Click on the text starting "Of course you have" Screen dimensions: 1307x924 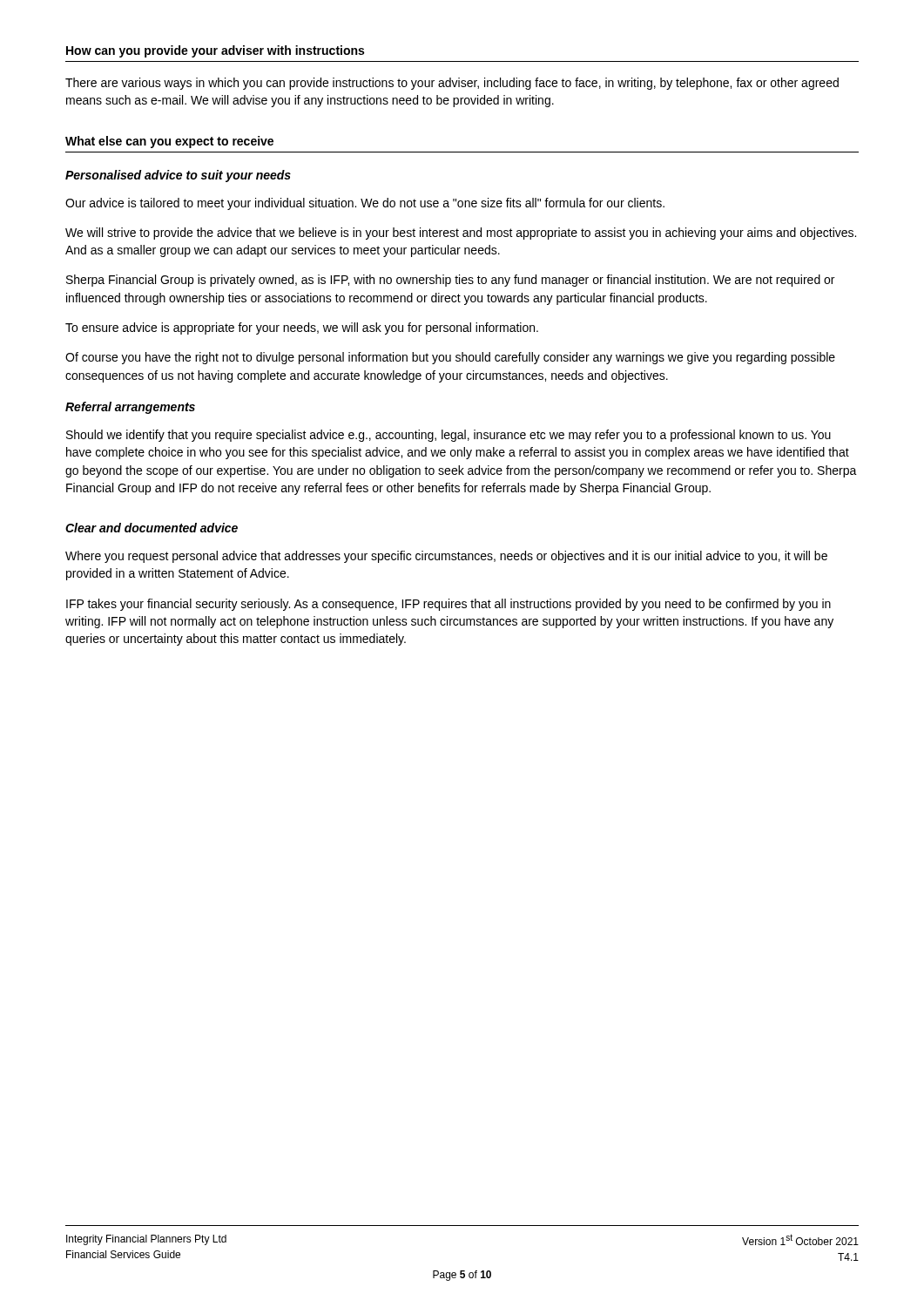[x=462, y=367]
